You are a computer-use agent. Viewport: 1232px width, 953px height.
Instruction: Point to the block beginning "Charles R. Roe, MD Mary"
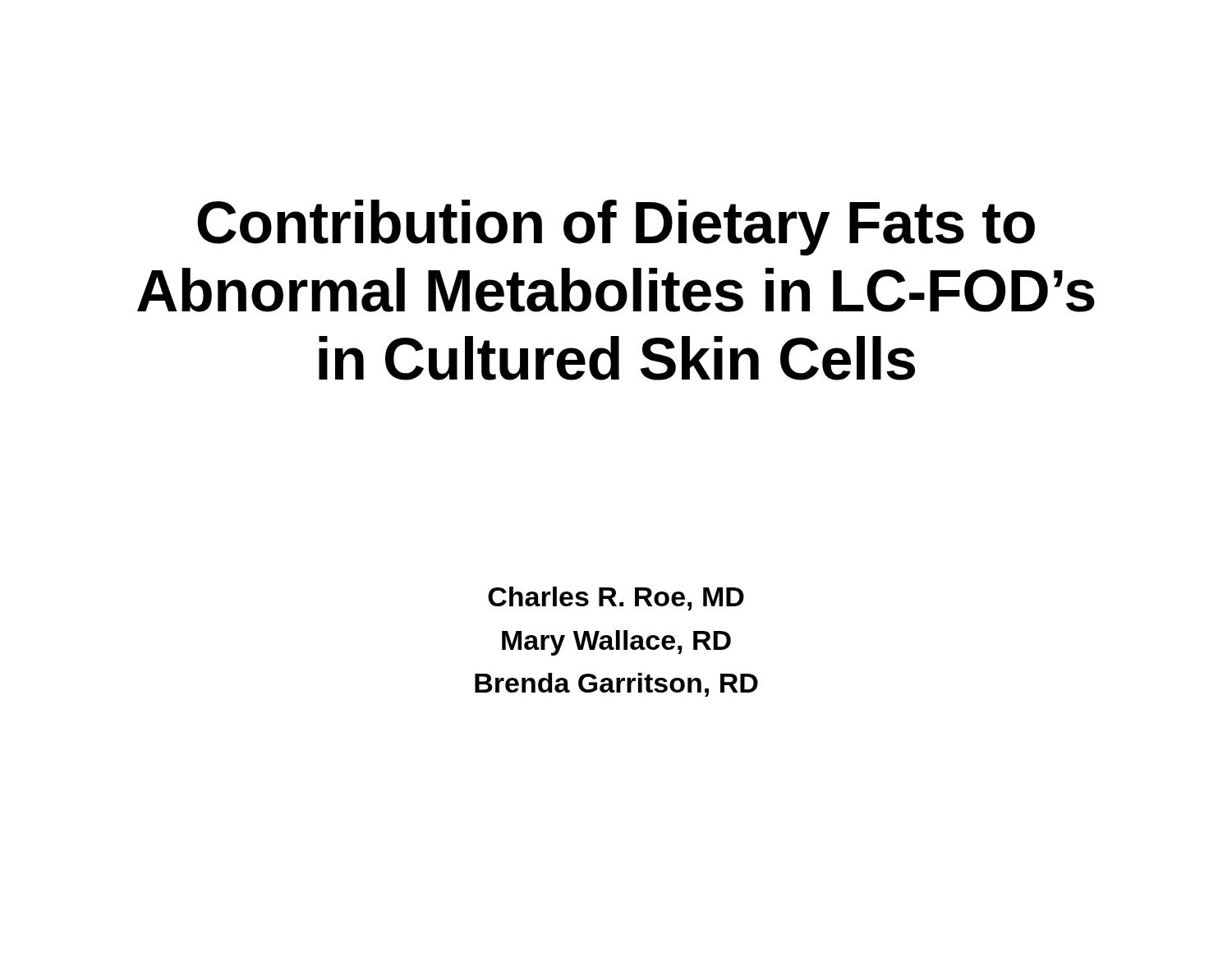click(x=616, y=640)
